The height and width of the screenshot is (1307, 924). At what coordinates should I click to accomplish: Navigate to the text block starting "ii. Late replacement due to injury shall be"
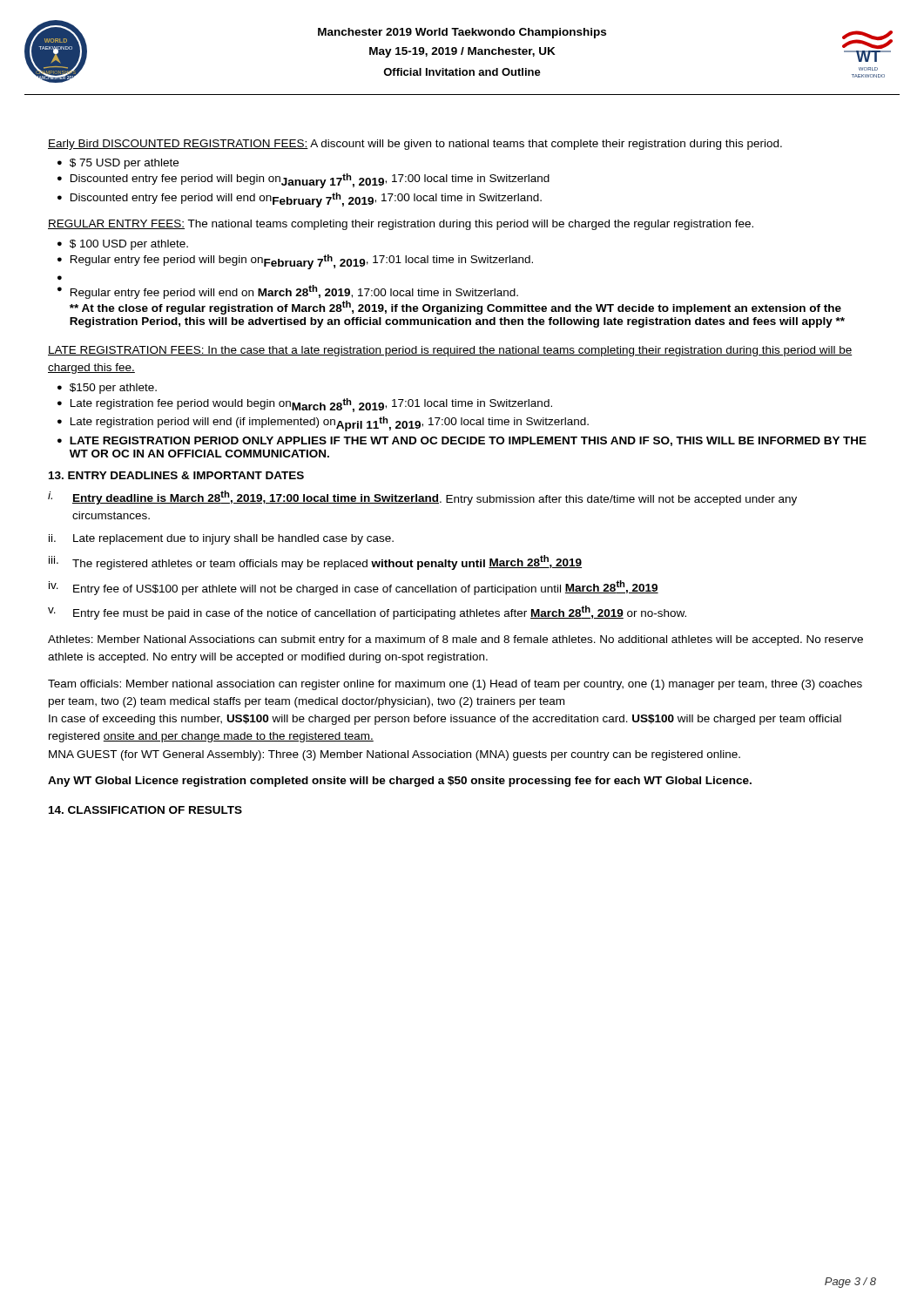point(221,538)
